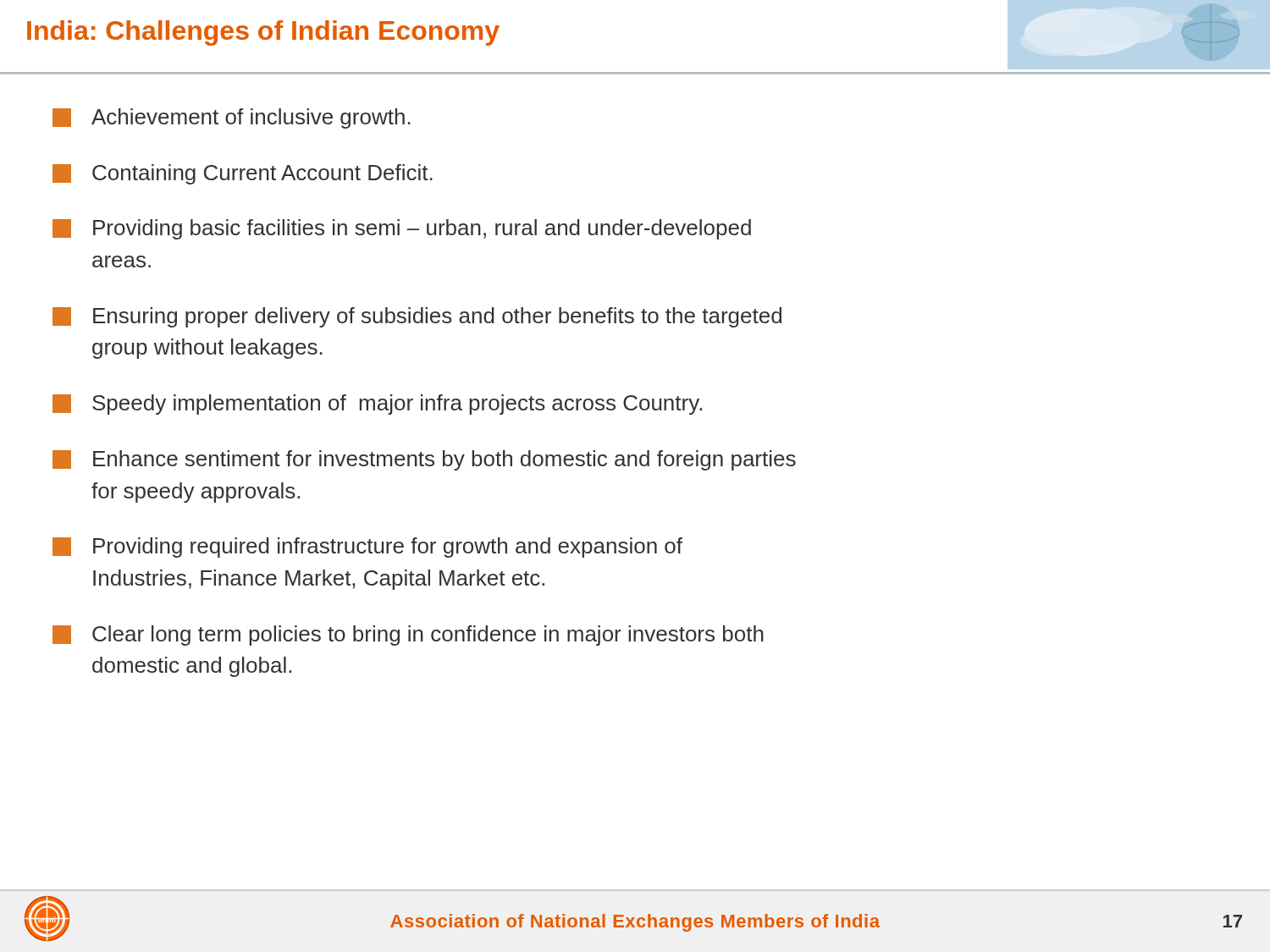Select the list item that says "Containing Current Account"

point(242,173)
